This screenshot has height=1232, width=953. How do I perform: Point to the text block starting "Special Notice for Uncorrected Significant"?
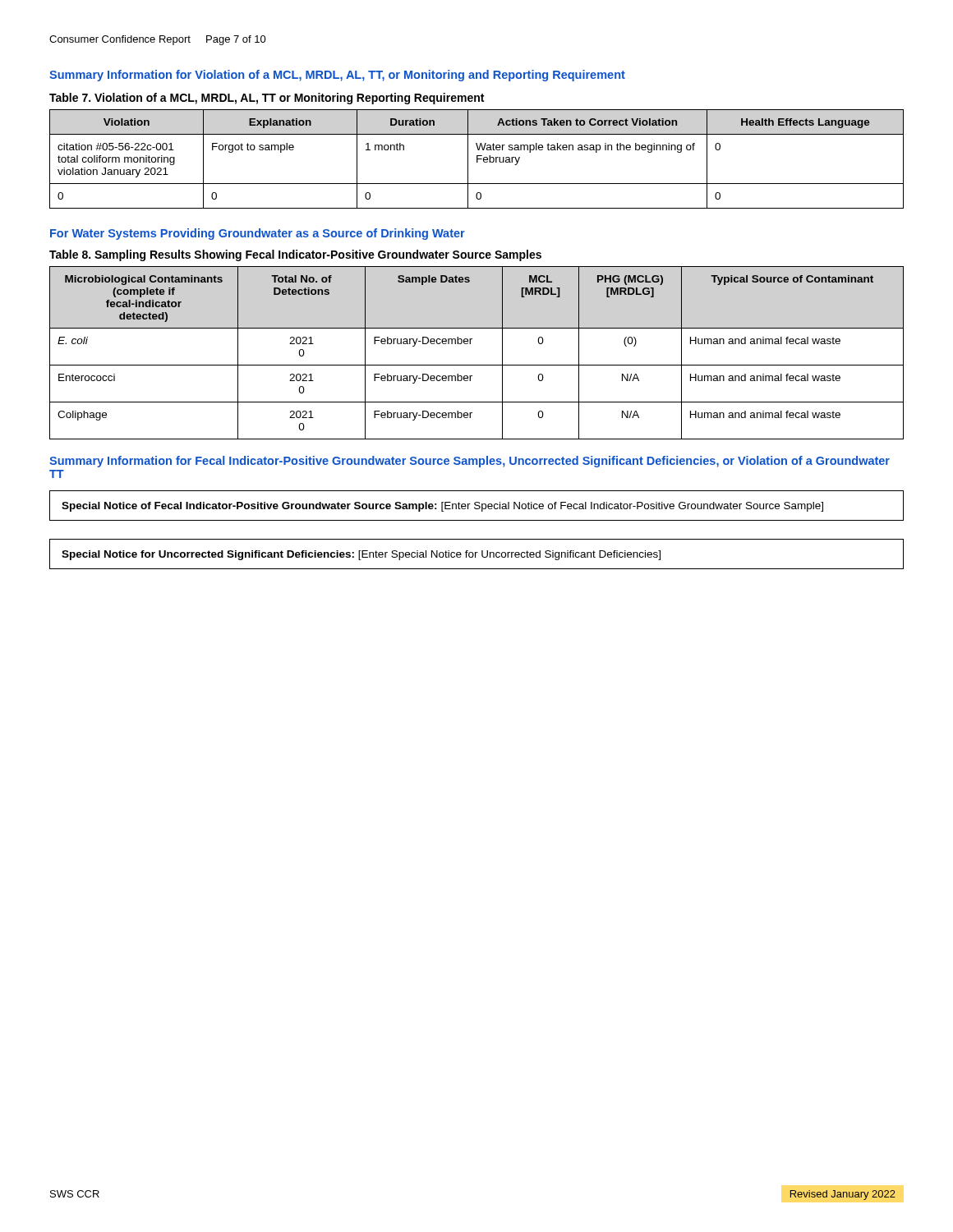tap(362, 554)
